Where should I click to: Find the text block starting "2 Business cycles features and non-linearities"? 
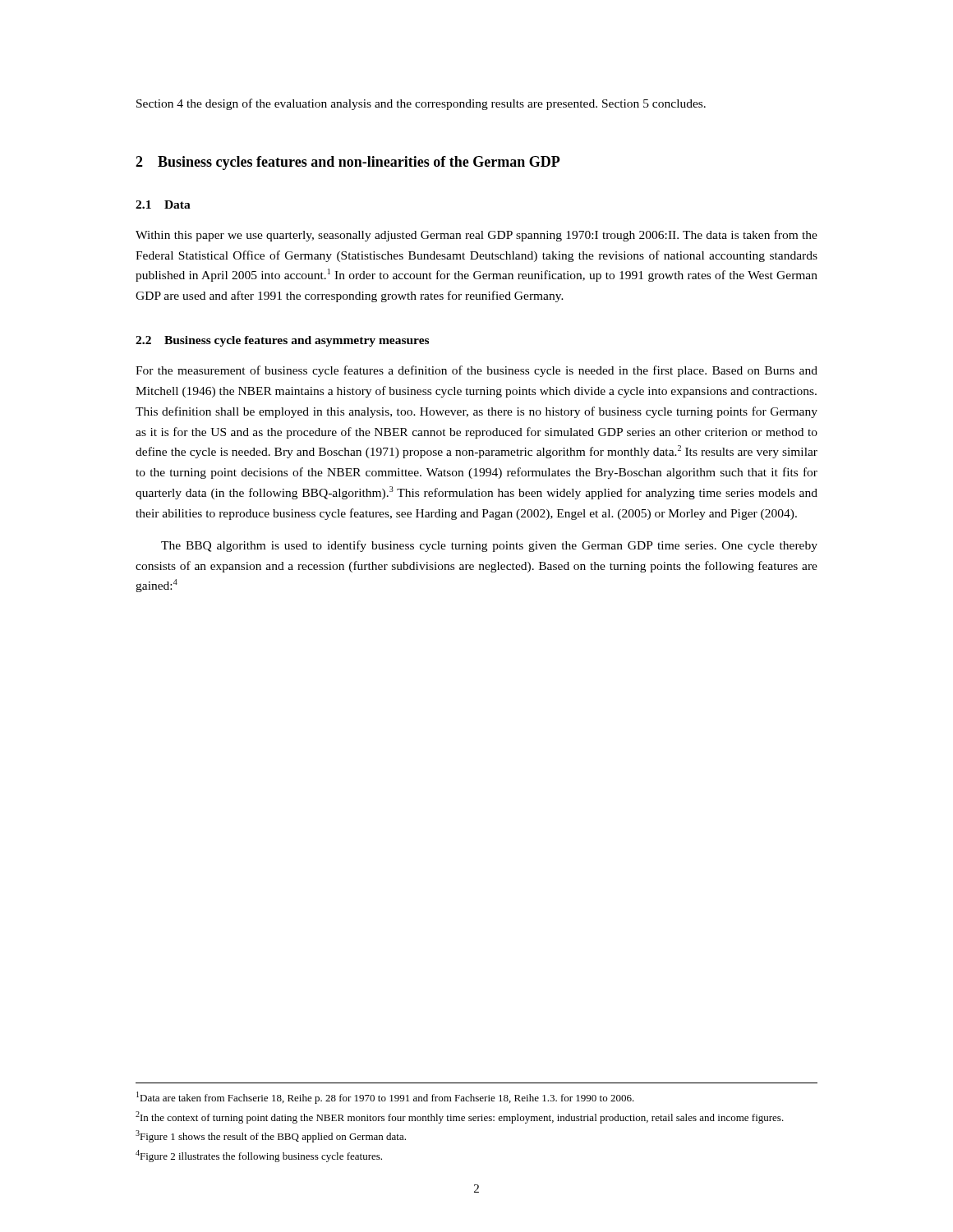348,162
